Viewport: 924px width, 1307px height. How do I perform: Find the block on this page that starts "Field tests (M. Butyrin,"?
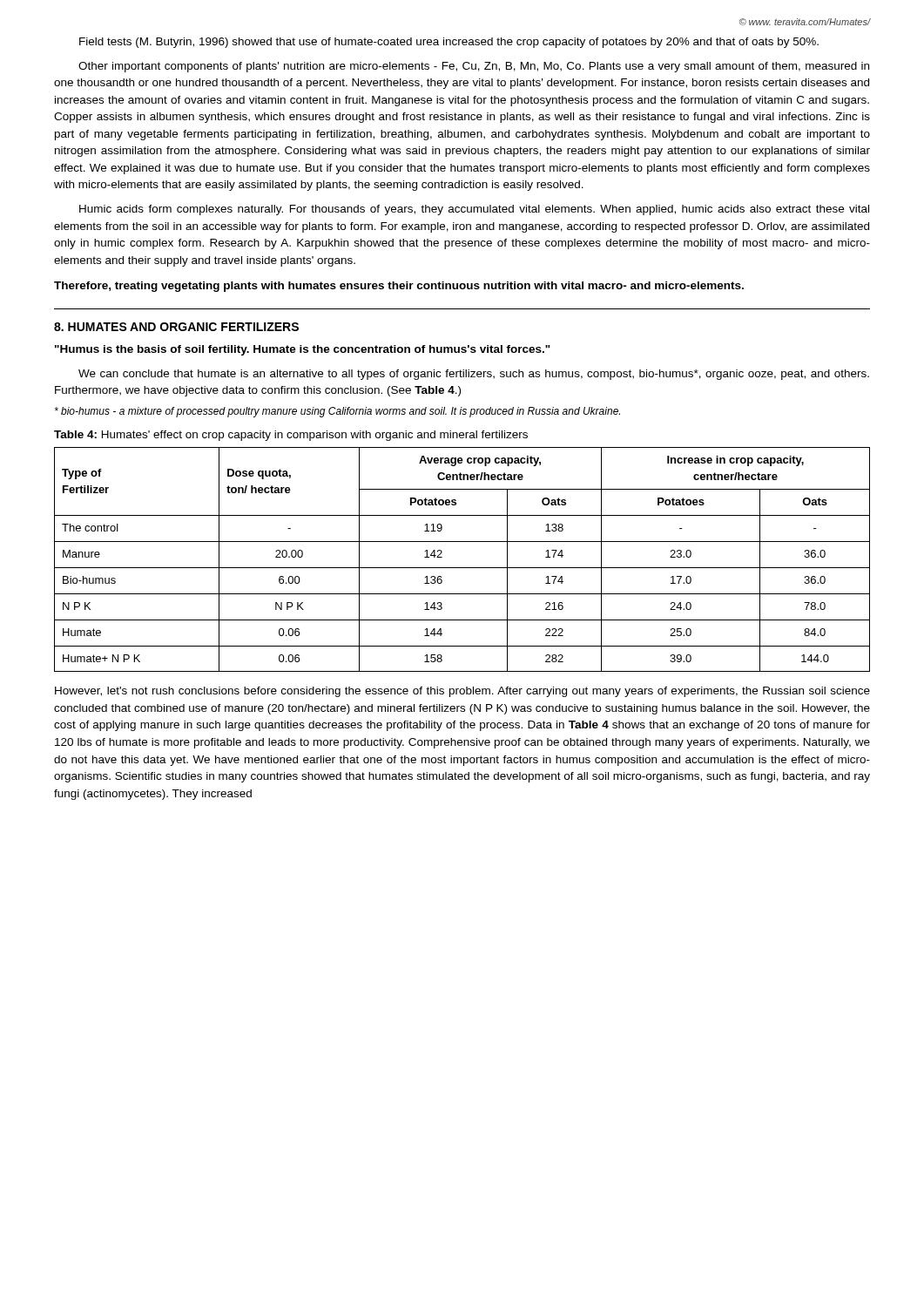pyautogui.click(x=462, y=42)
